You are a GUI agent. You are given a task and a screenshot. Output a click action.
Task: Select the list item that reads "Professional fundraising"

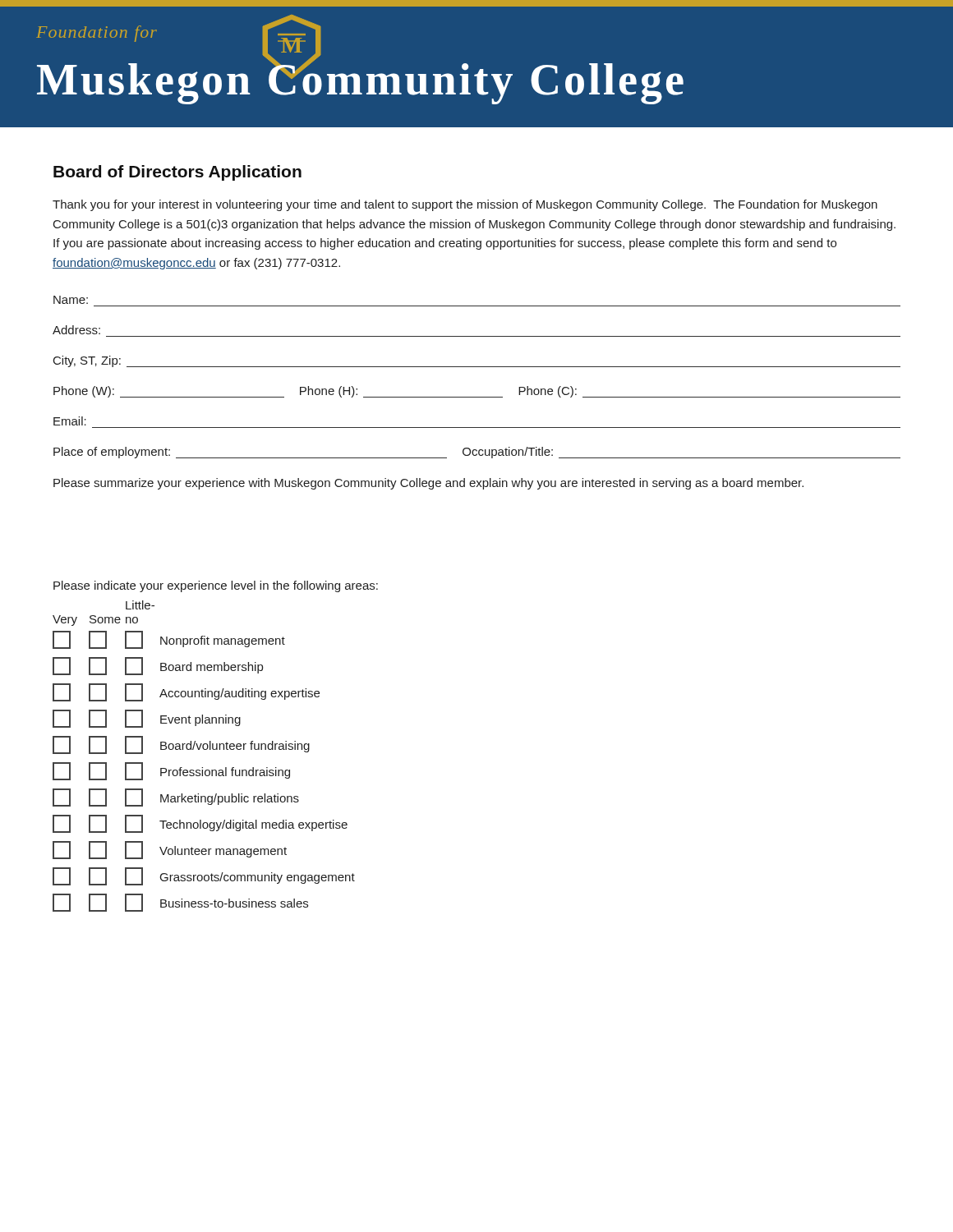coord(172,771)
